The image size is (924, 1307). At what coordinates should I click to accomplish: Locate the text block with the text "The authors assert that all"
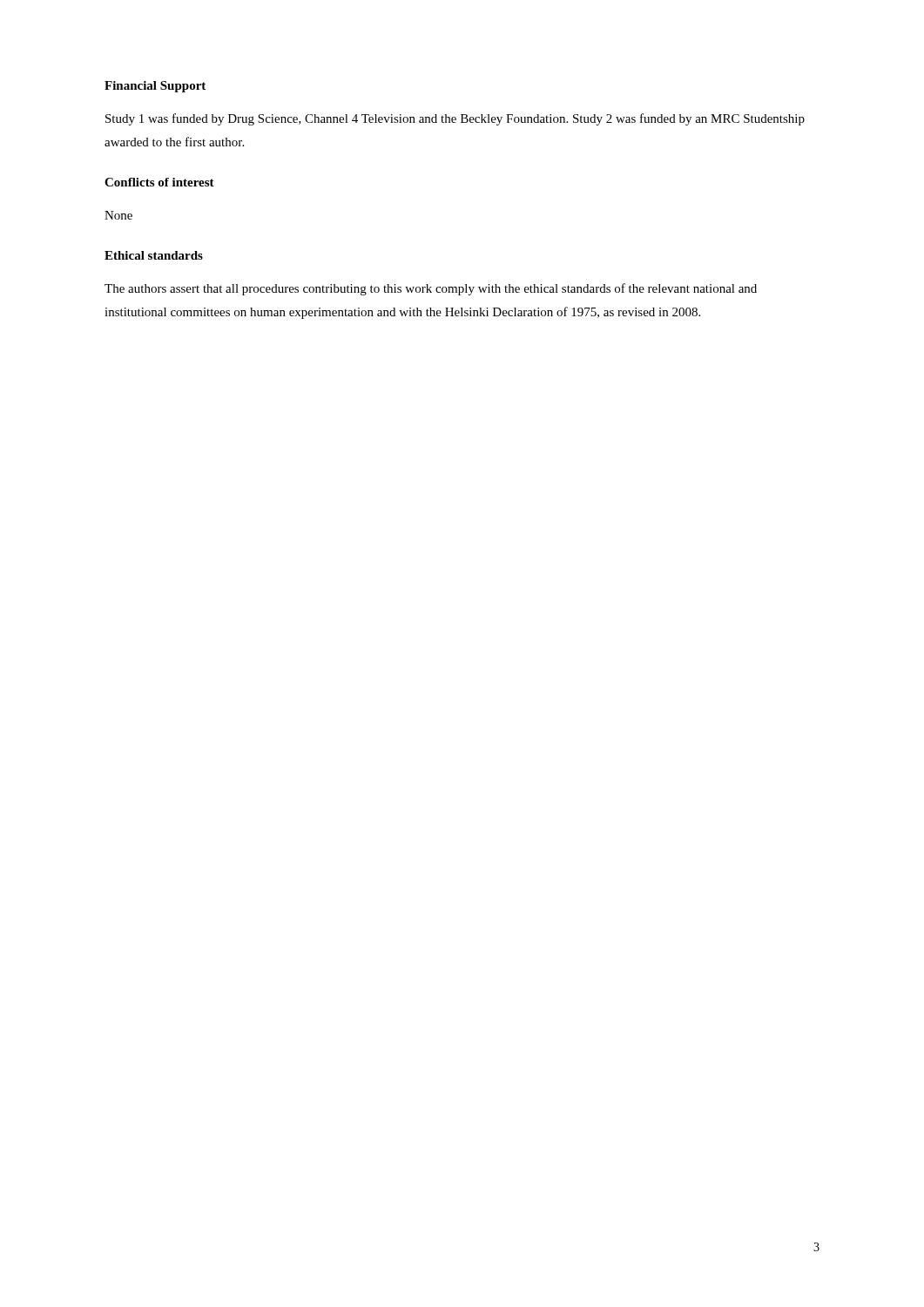coord(431,300)
